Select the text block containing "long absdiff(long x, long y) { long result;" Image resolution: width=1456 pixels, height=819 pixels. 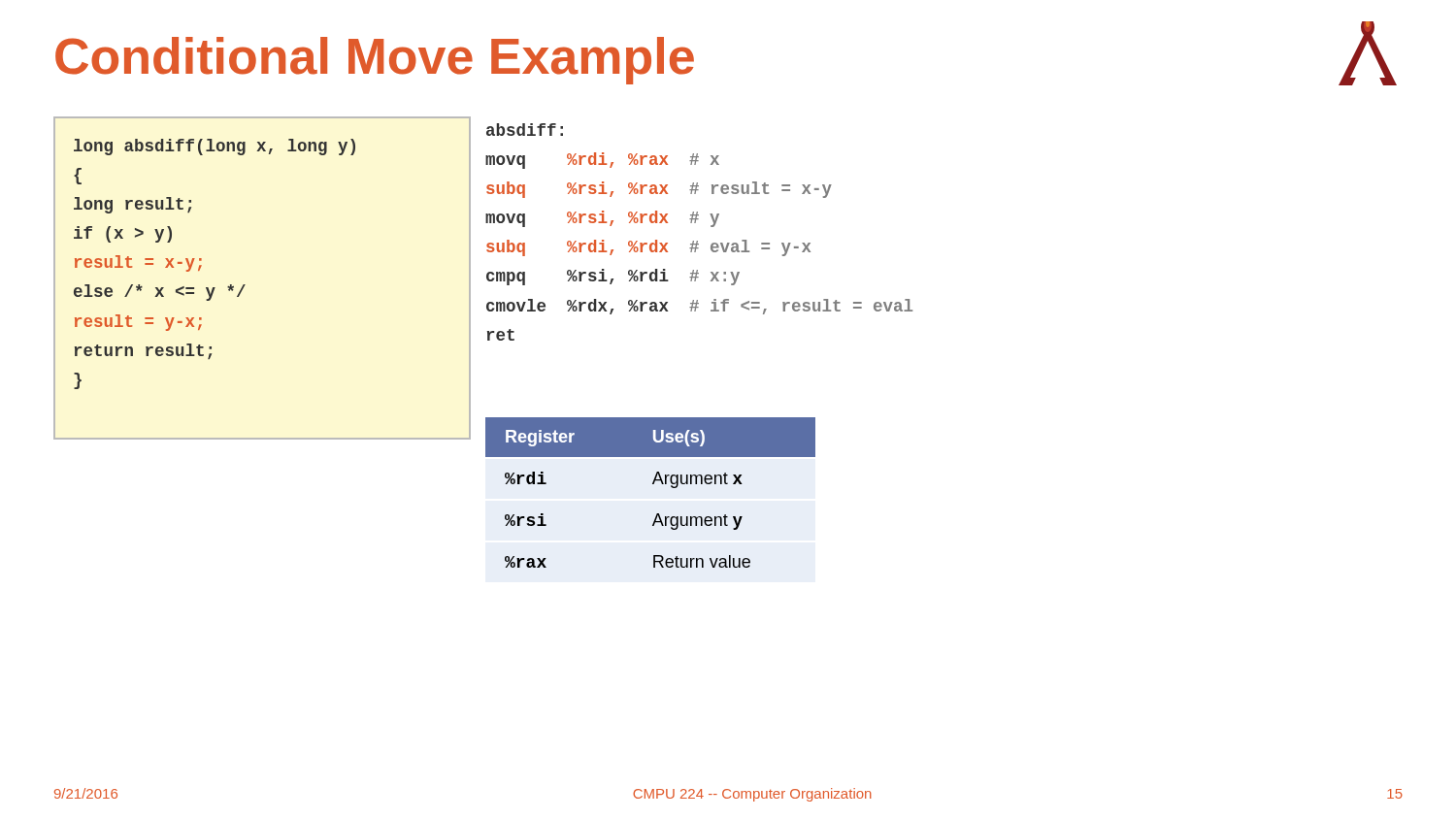click(215, 147)
